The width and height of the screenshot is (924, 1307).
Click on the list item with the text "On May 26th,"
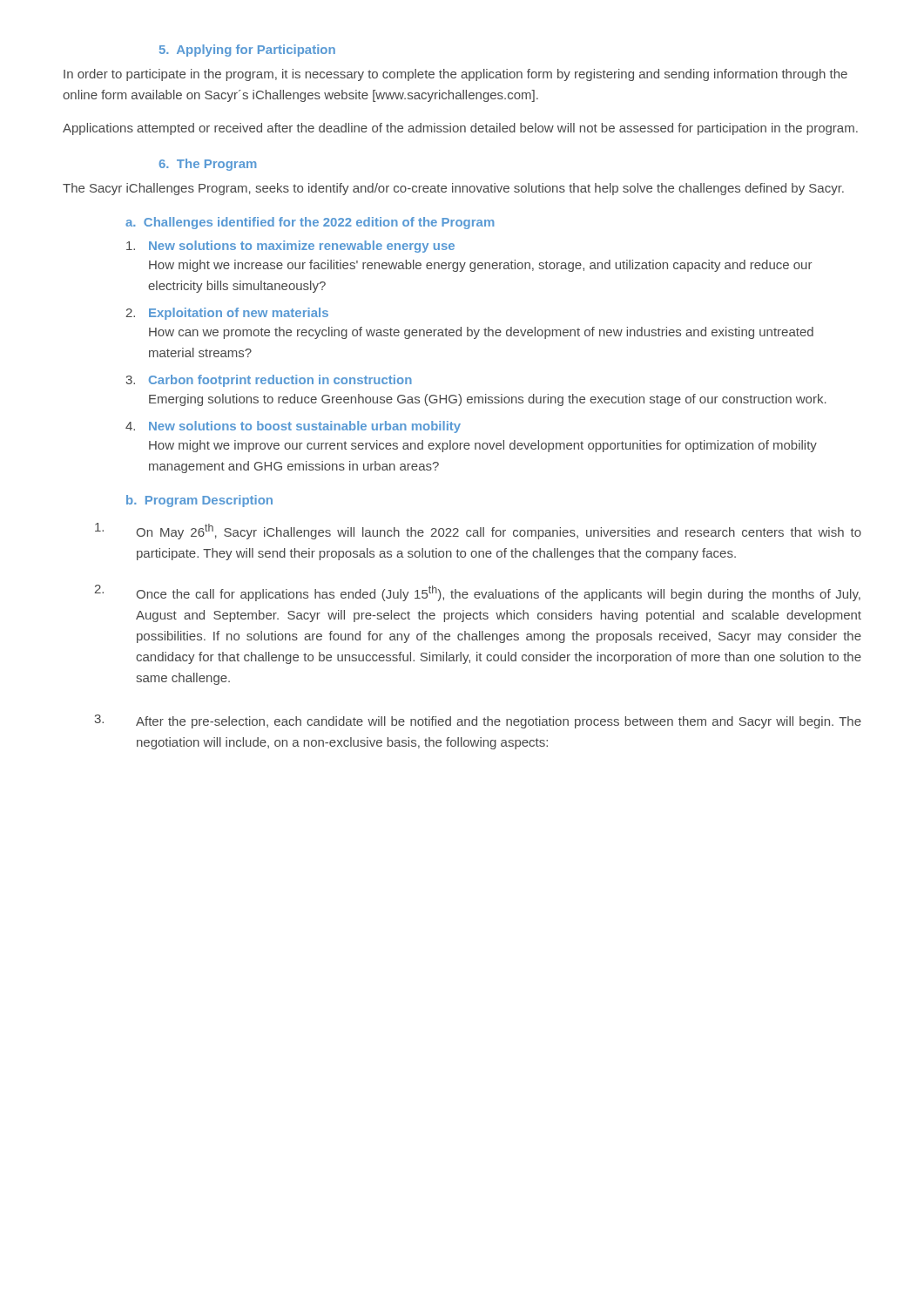tap(478, 541)
